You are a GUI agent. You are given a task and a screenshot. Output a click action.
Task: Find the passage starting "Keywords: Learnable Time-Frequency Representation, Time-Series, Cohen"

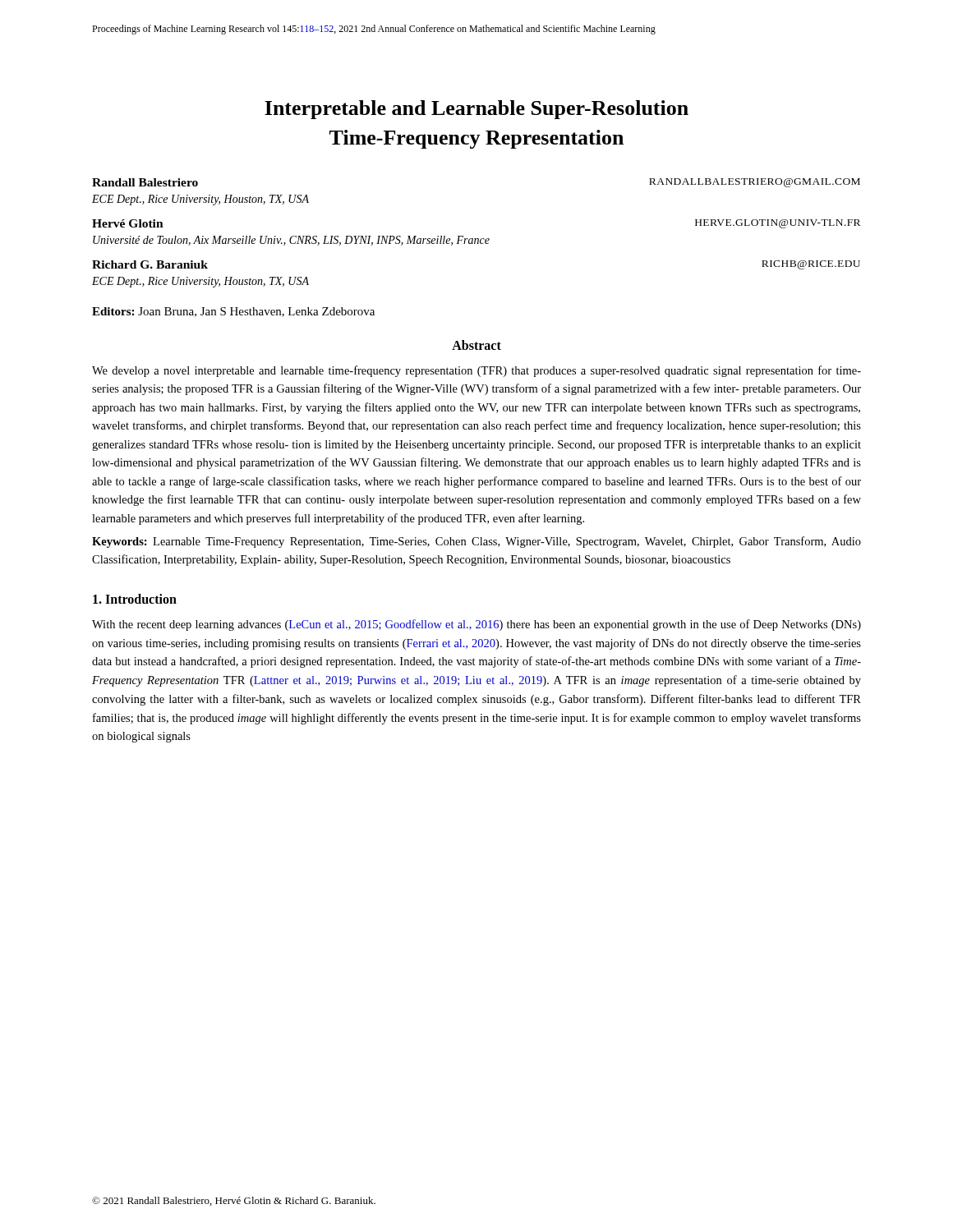476,550
